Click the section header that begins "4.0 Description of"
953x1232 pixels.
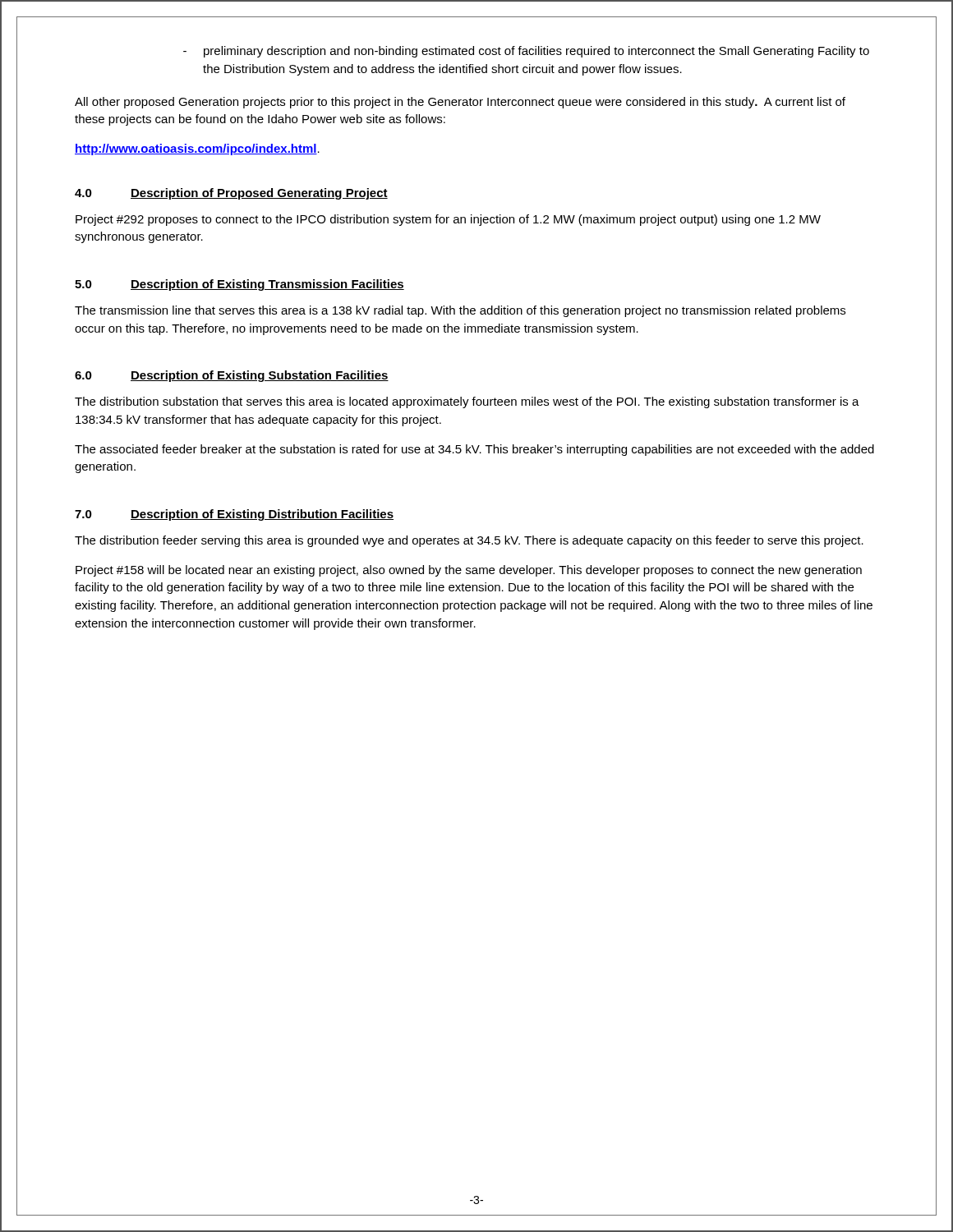pos(231,193)
